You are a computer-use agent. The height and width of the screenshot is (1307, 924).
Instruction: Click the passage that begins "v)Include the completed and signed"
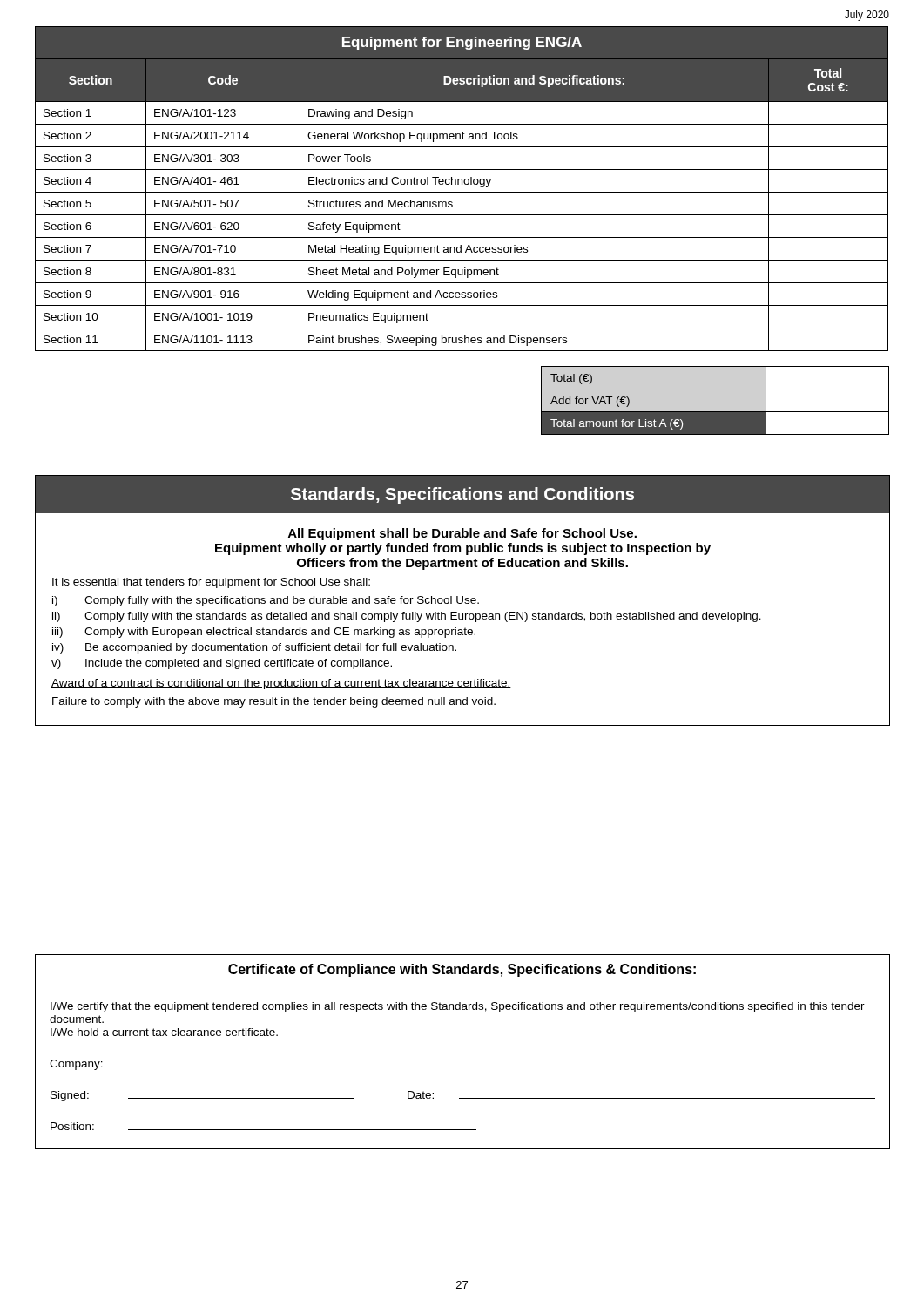(222, 663)
